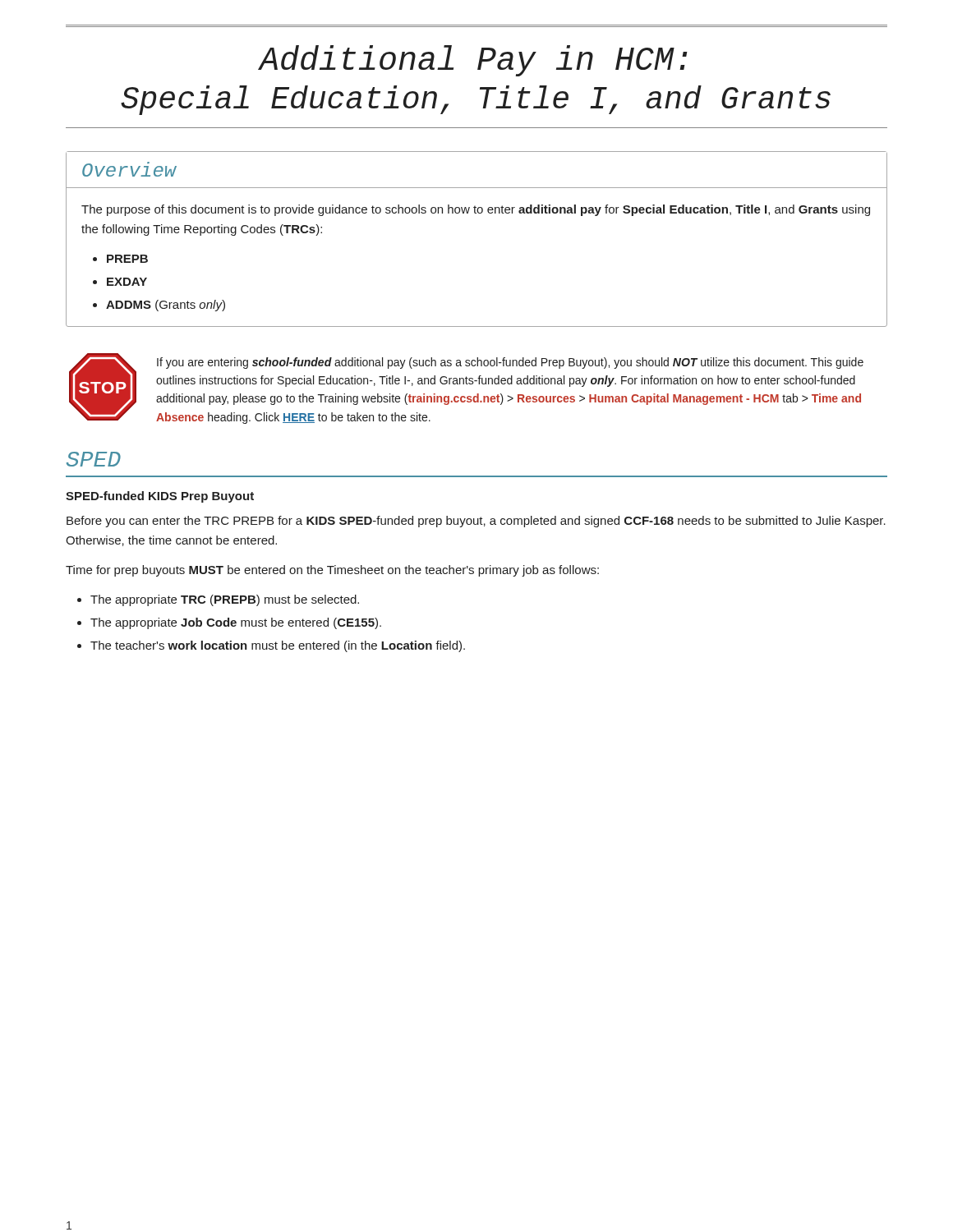Where is the passage that starts "The teacher's work"?
This screenshot has width=953, height=1232.
pyautogui.click(x=278, y=645)
